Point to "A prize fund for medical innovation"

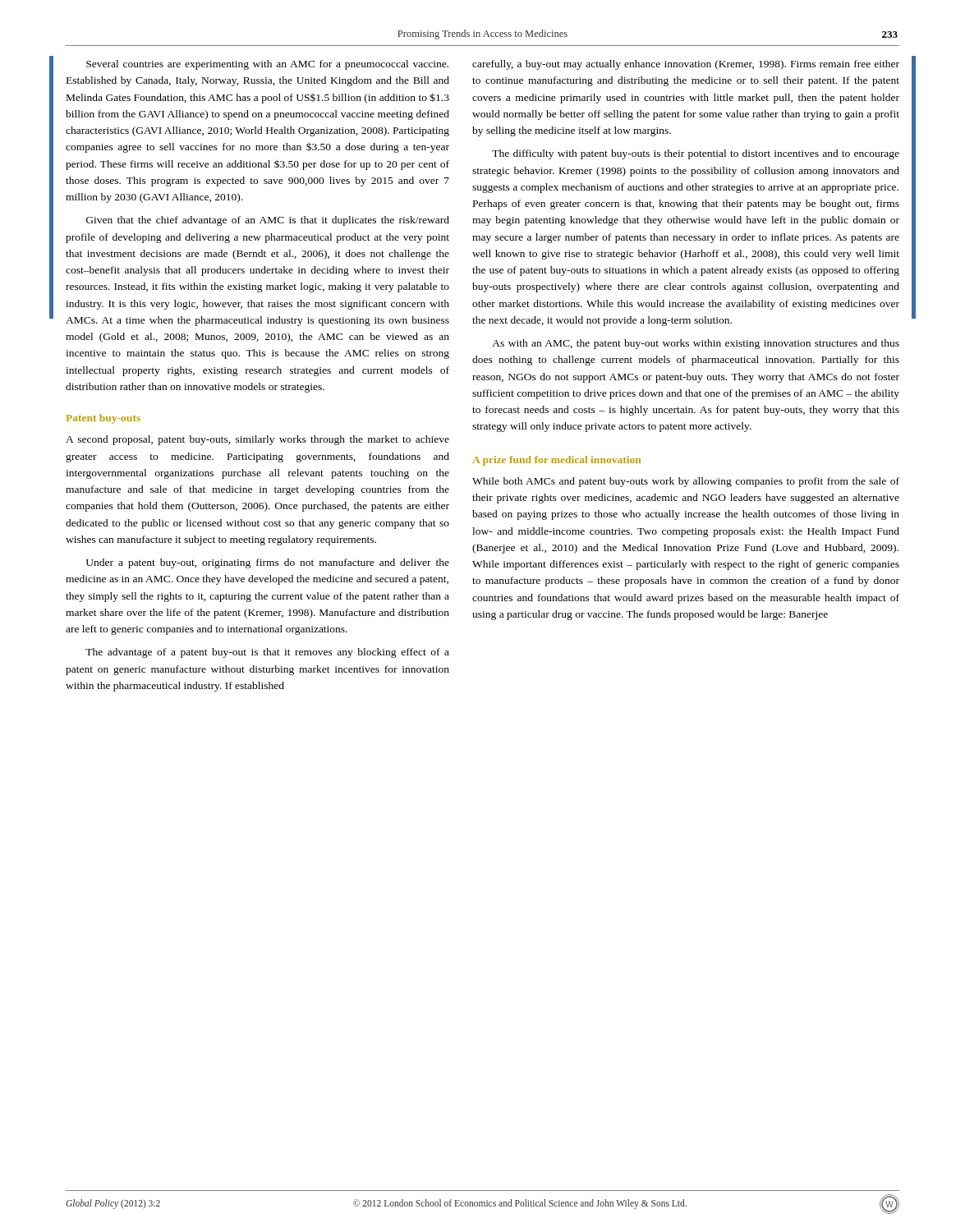(x=557, y=459)
